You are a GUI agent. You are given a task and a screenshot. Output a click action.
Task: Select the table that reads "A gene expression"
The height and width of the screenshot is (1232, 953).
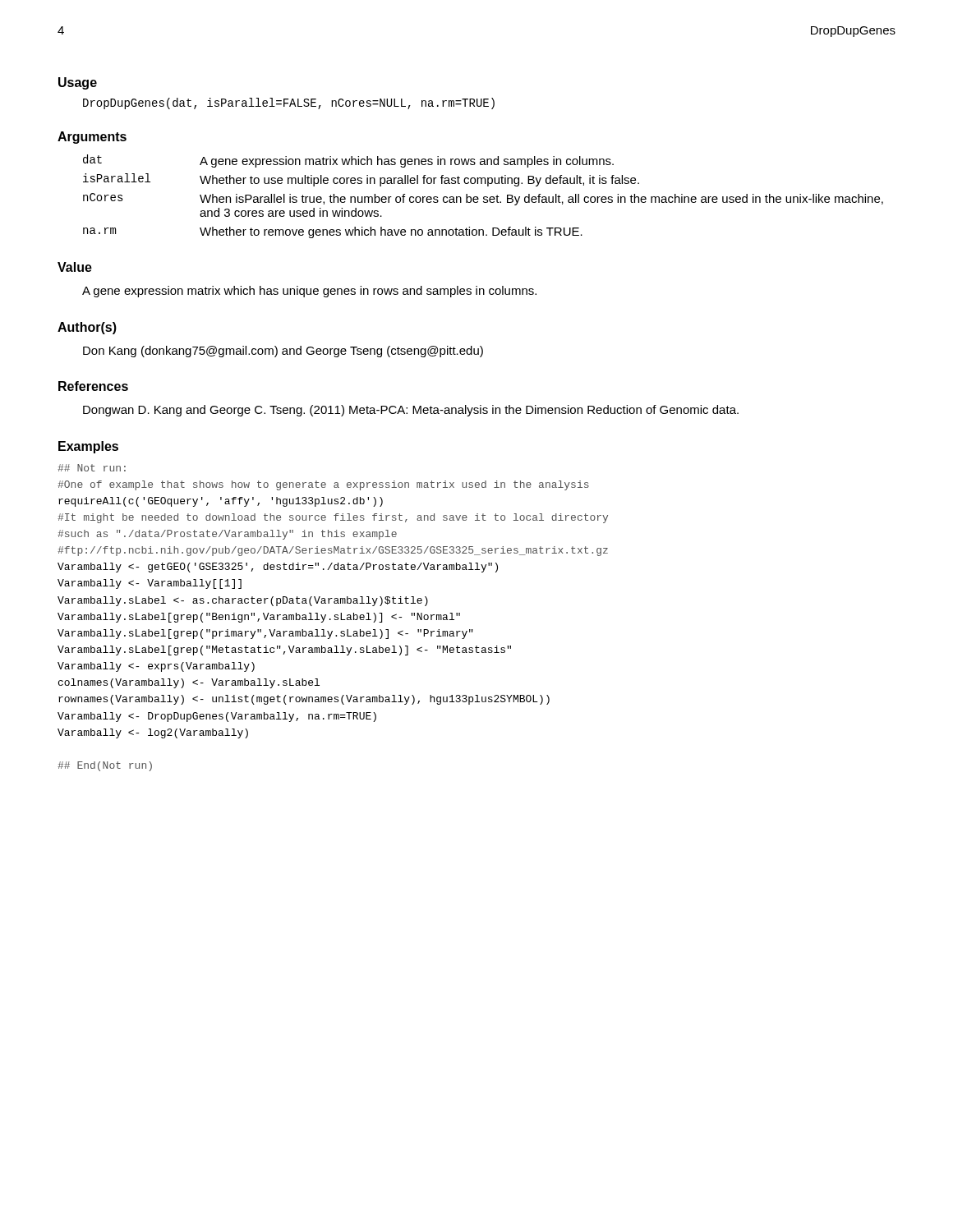click(x=476, y=196)
